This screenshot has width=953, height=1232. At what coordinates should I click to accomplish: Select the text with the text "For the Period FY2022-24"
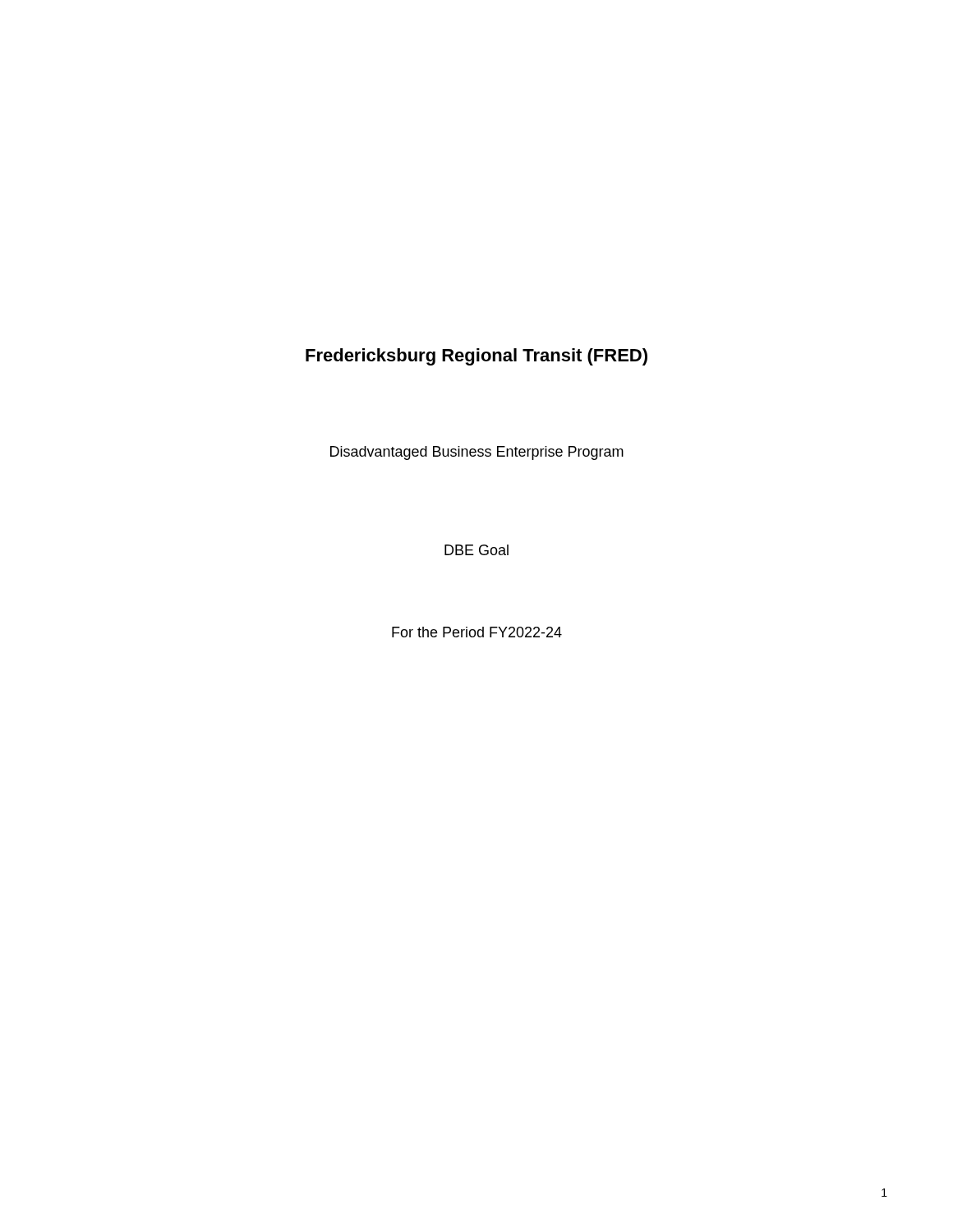point(476,632)
